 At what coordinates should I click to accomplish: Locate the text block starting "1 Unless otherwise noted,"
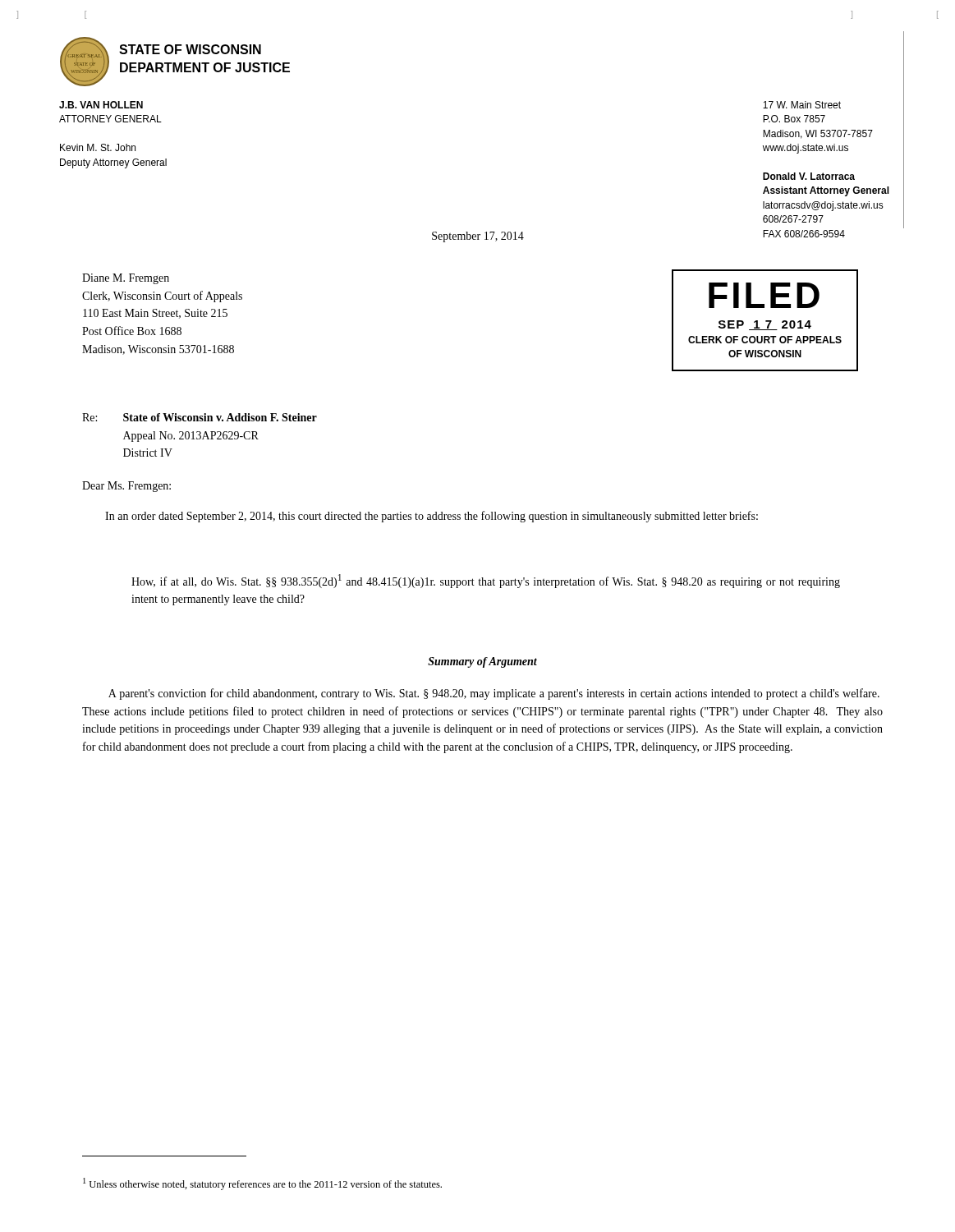click(262, 1183)
